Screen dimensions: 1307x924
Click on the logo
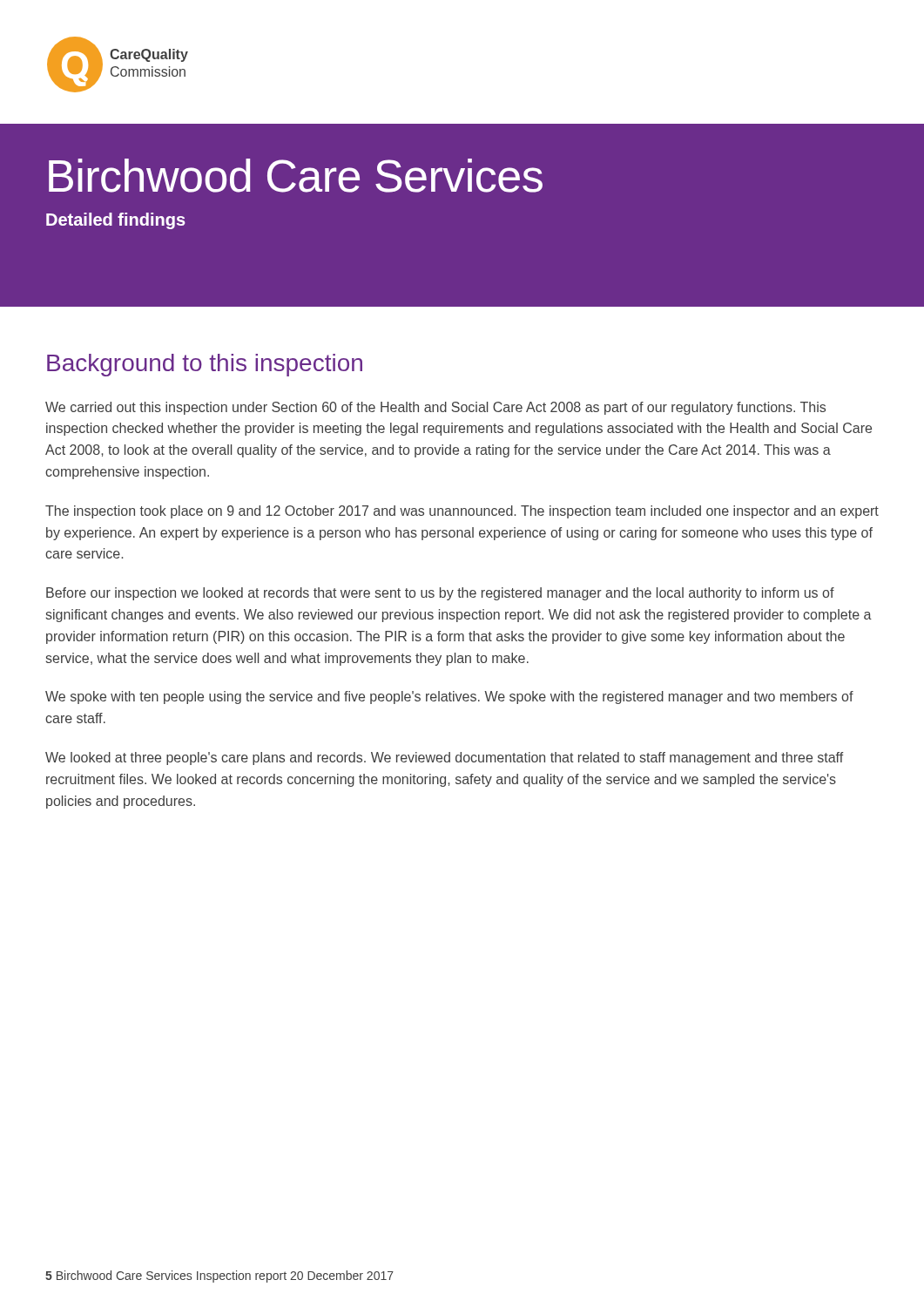pos(124,64)
